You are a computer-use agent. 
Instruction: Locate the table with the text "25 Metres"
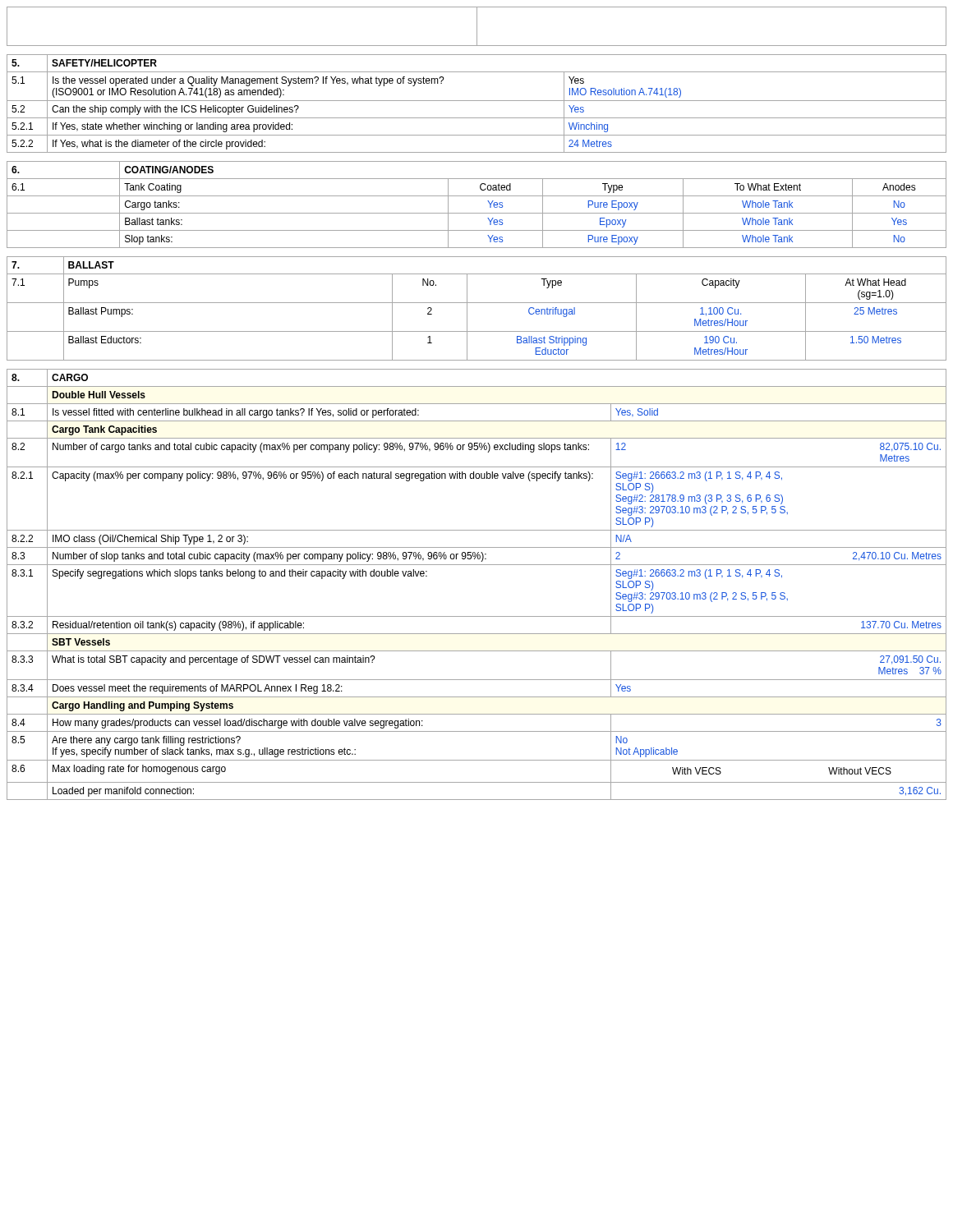point(476,308)
